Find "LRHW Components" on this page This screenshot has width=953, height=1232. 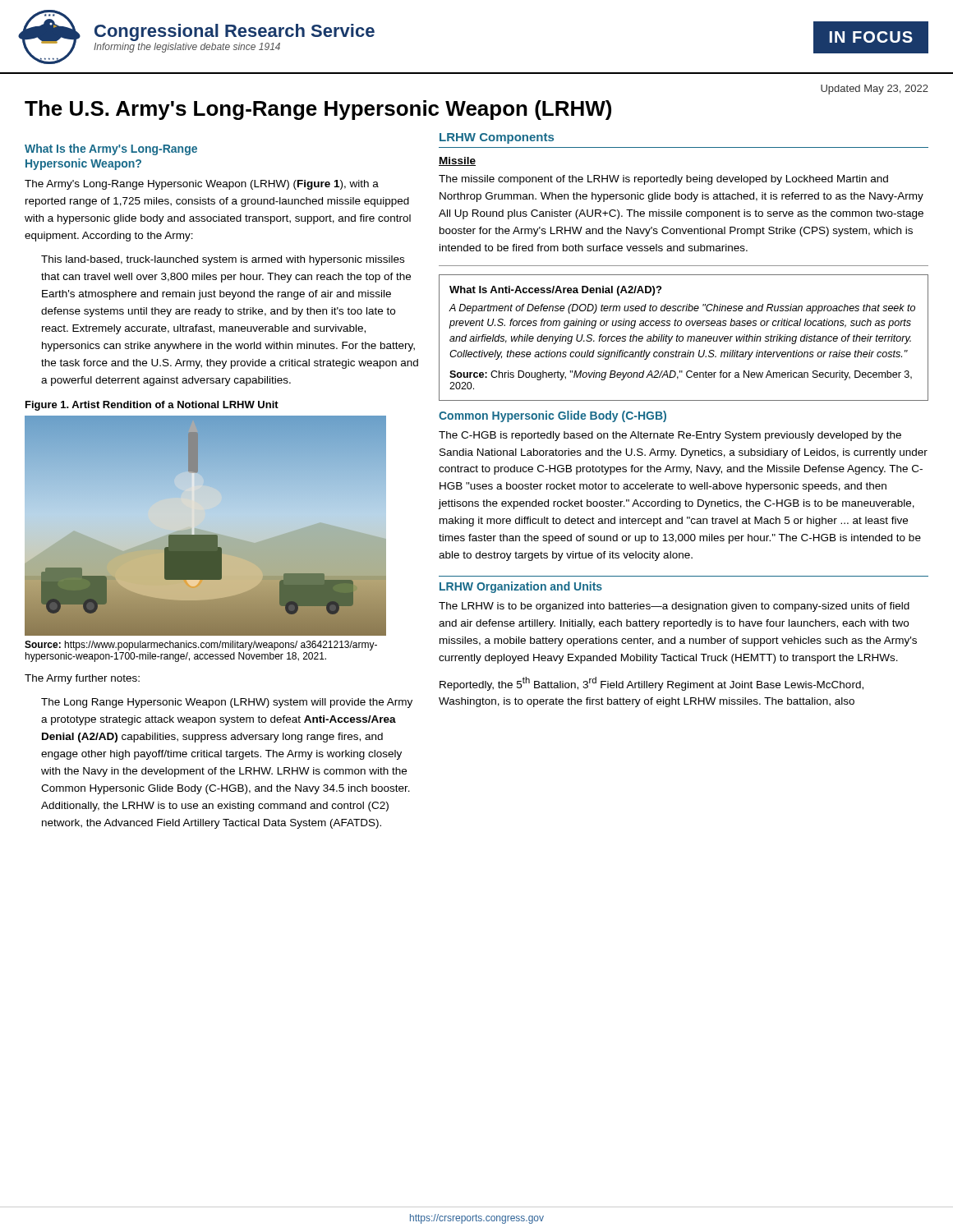(497, 137)
